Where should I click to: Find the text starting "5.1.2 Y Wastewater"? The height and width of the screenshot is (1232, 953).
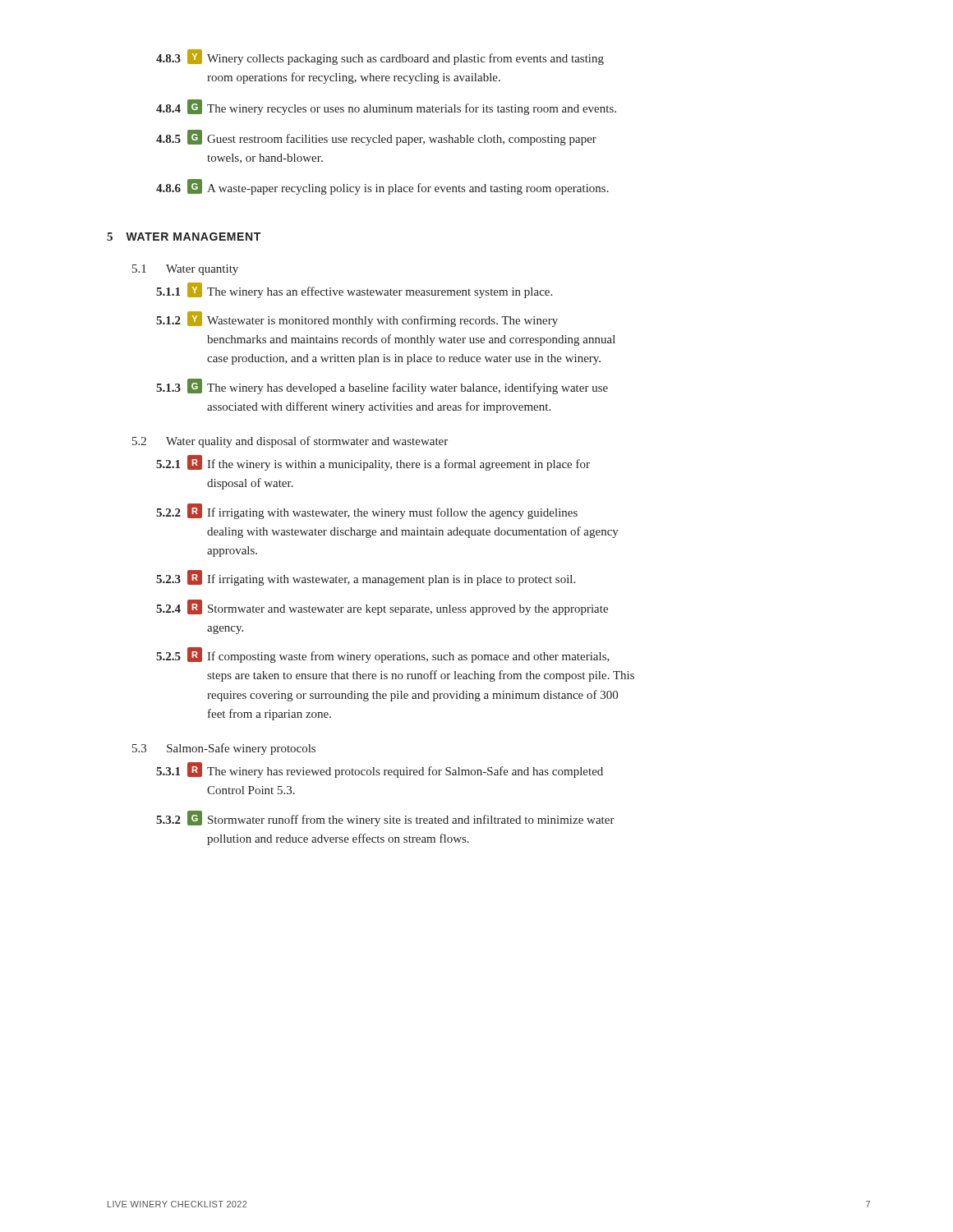pyautogui.click(x=386, y=340)
